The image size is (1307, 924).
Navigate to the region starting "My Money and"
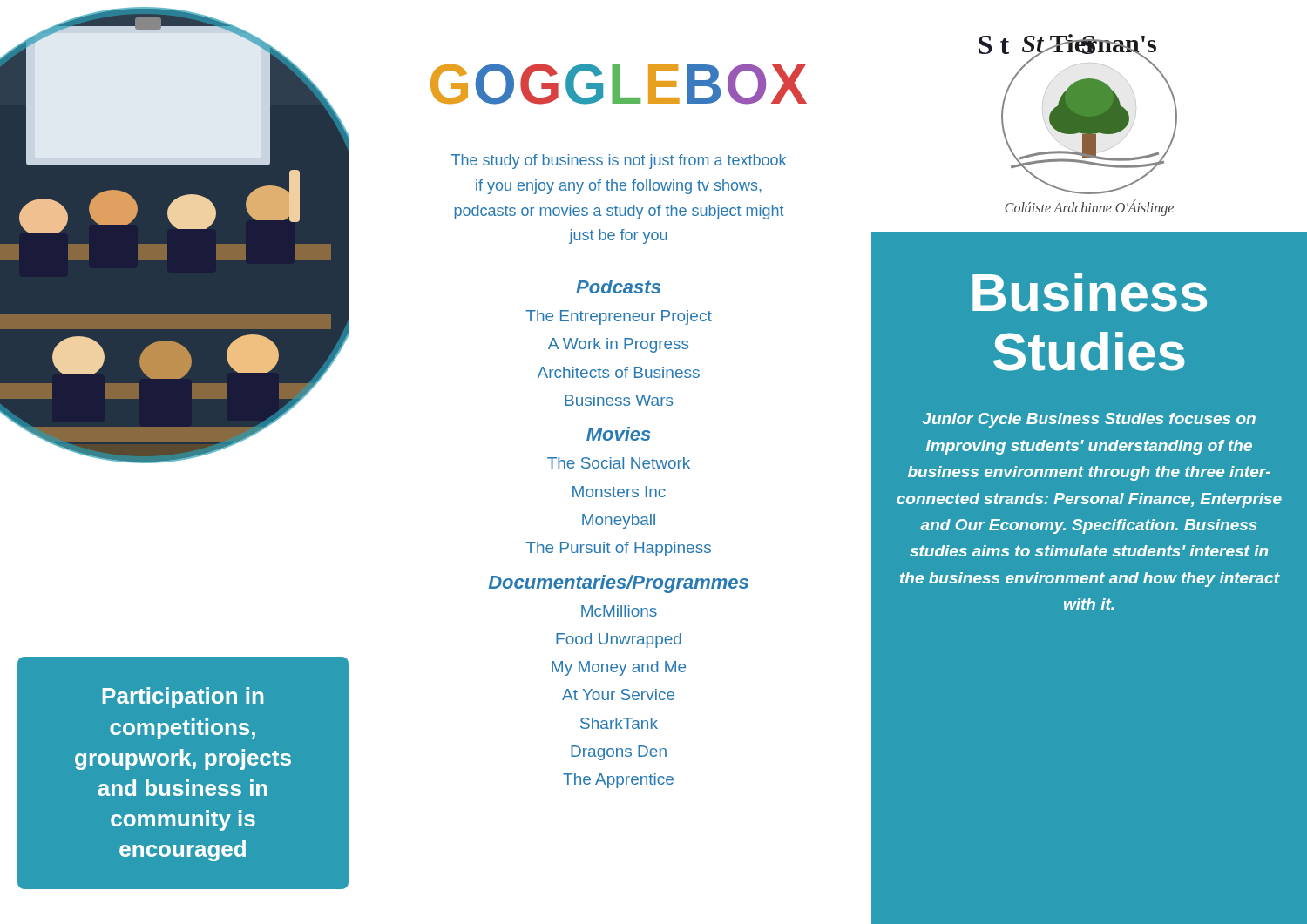coord(619,667)
